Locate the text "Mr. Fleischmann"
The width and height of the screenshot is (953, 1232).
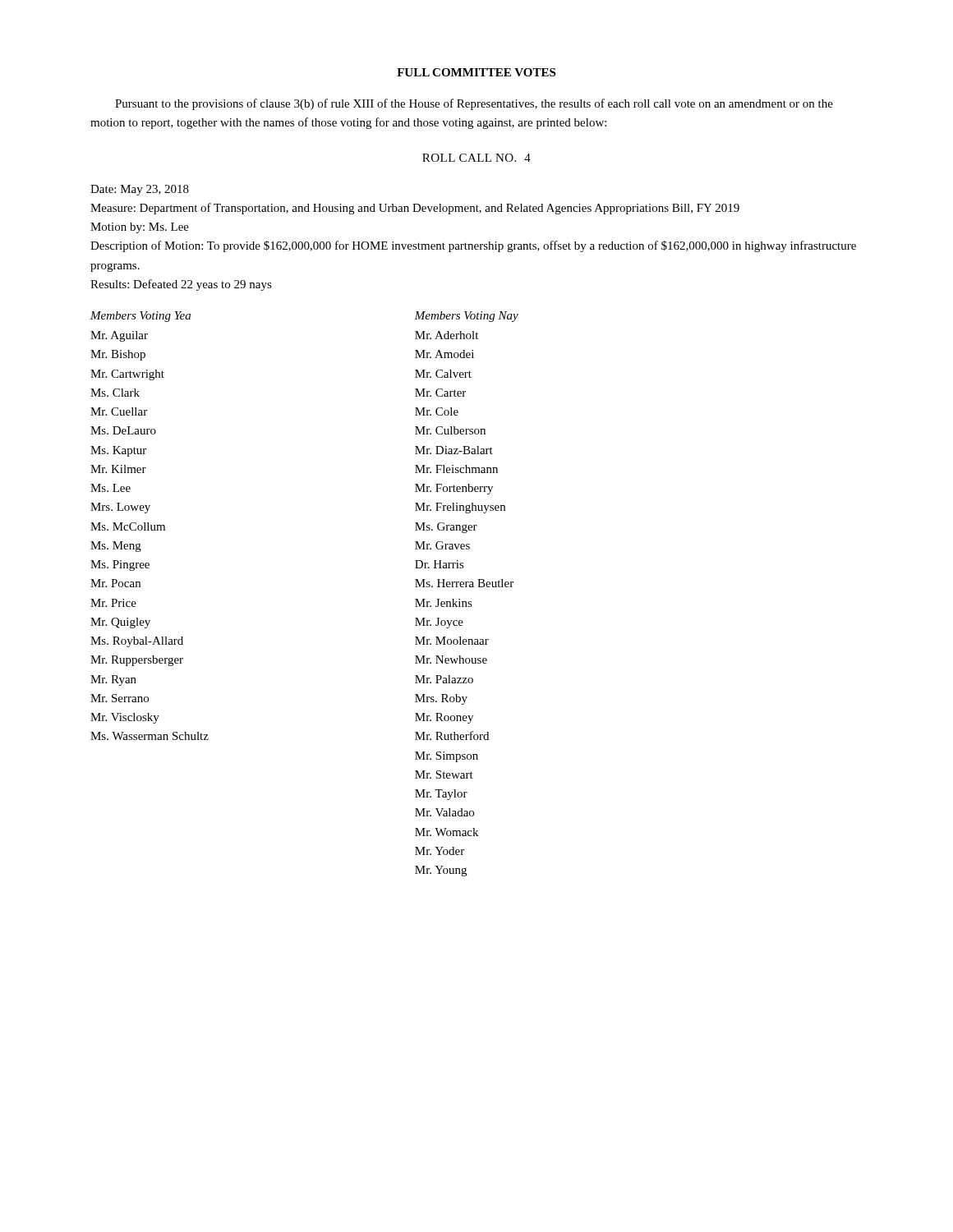pyautogui.click(x=456, y=469)
